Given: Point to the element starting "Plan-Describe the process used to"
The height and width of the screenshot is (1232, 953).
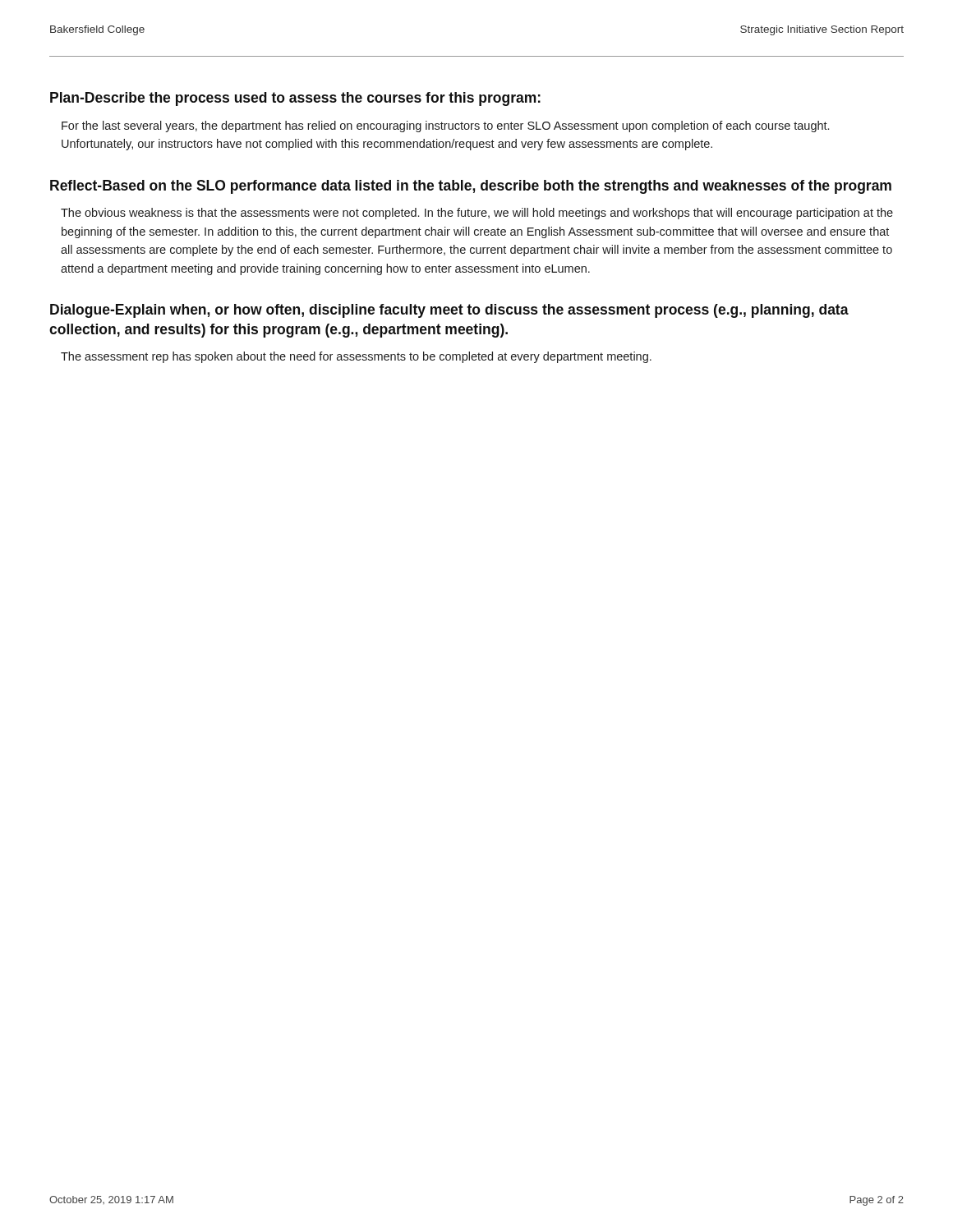Looking at the screenshot, I should 295,98.
